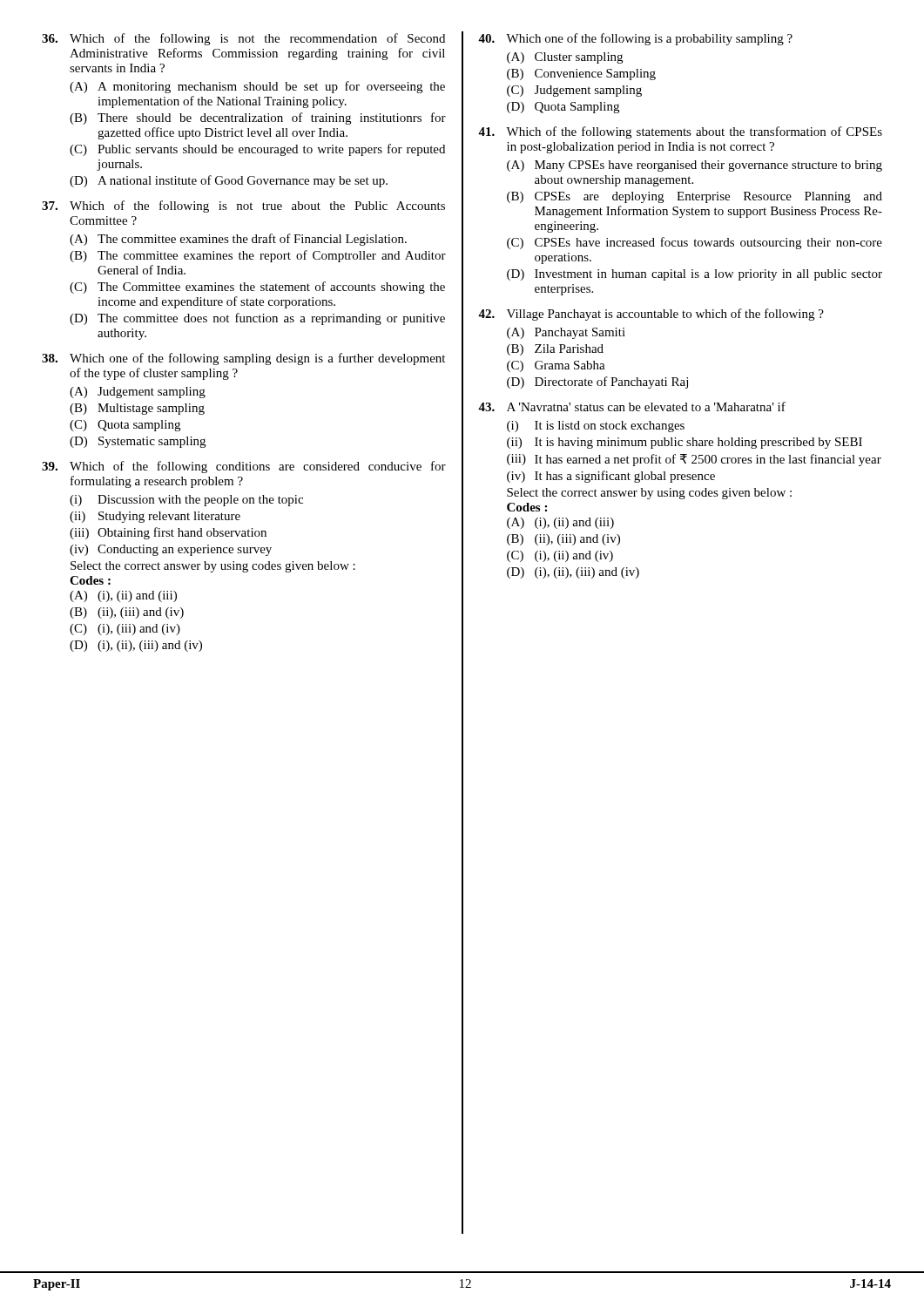Point to the block beginning "38. Which one"

[243, 359]
